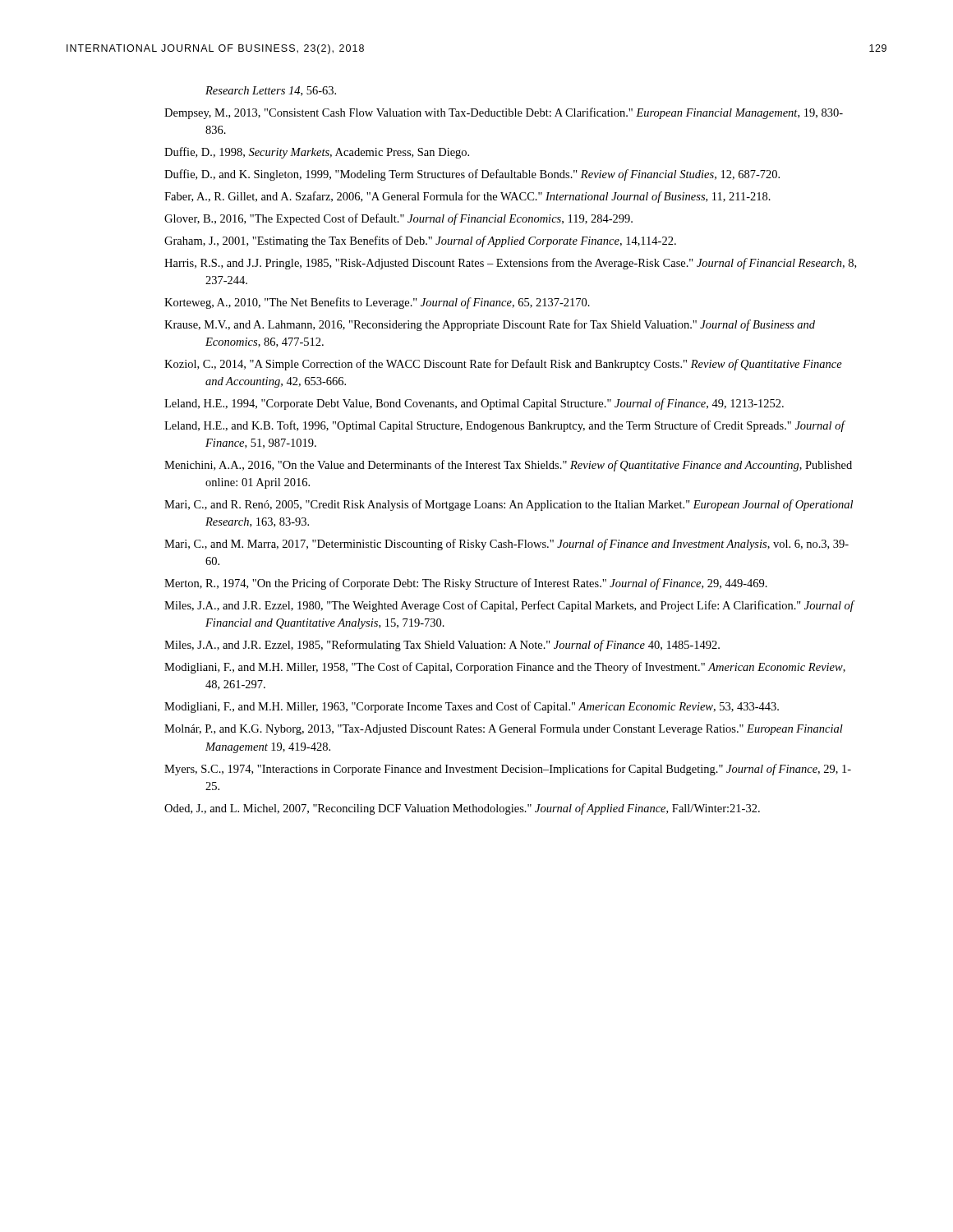This screenshot has height=1232, width=953.
Task: Locate the block of text that opens with "Miles, J.A., and J.R. Ezzel, 1985, "Reformulating Tax"
Action: (442, 645)
